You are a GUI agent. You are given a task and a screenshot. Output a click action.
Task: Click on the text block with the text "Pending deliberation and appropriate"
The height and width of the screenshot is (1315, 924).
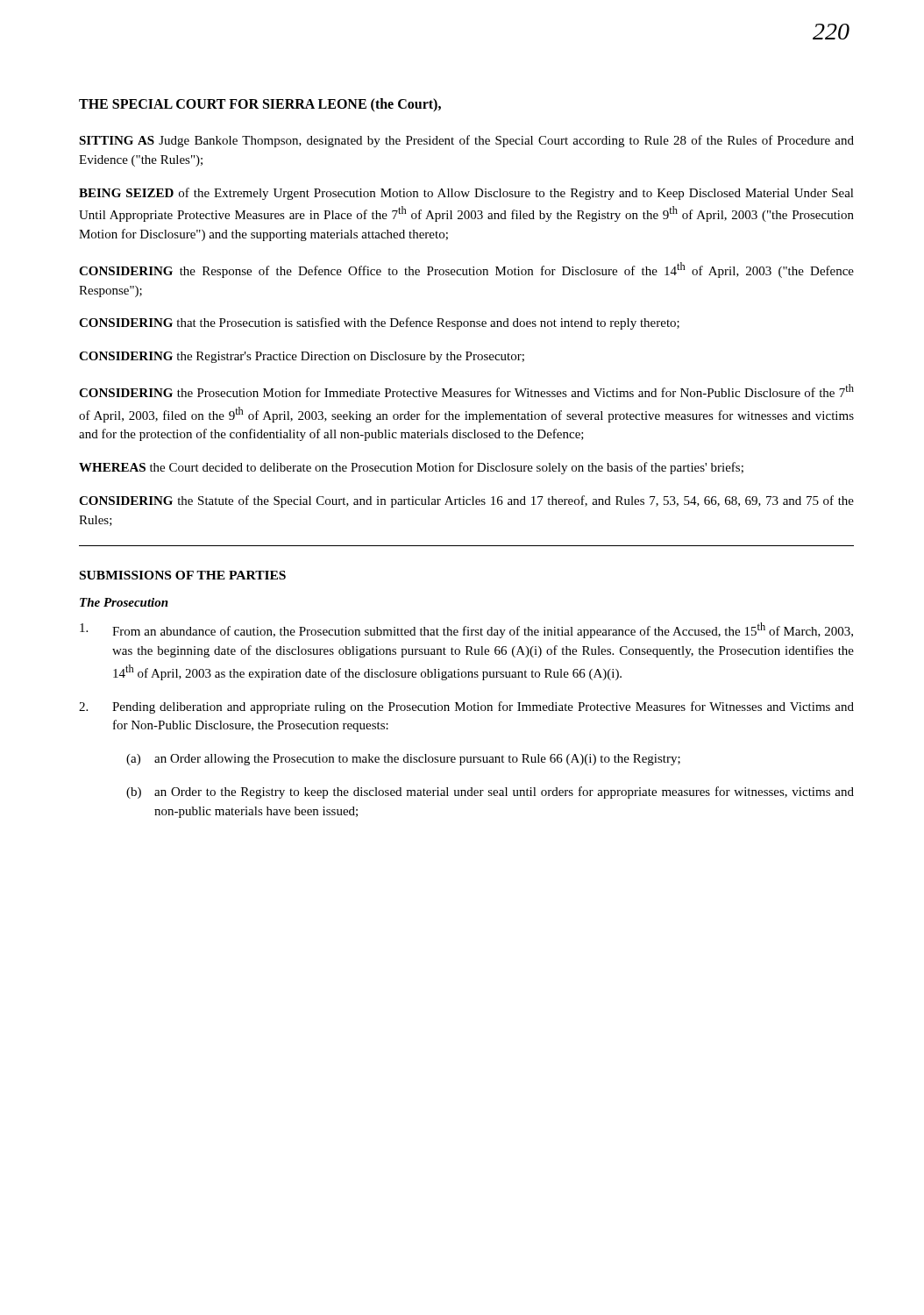pos(466,716)
